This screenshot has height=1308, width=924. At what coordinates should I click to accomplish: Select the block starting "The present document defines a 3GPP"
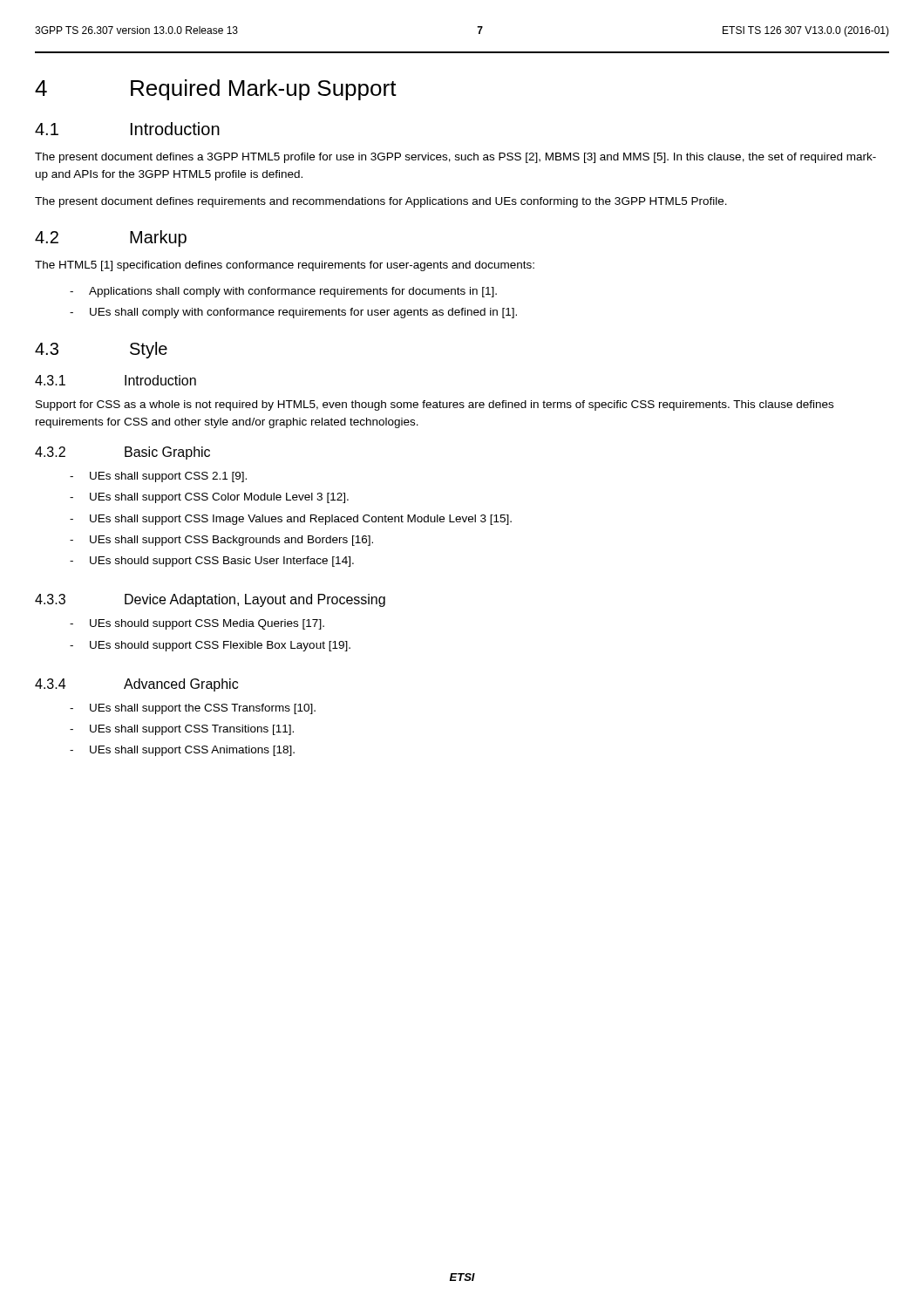pos(456,165)
